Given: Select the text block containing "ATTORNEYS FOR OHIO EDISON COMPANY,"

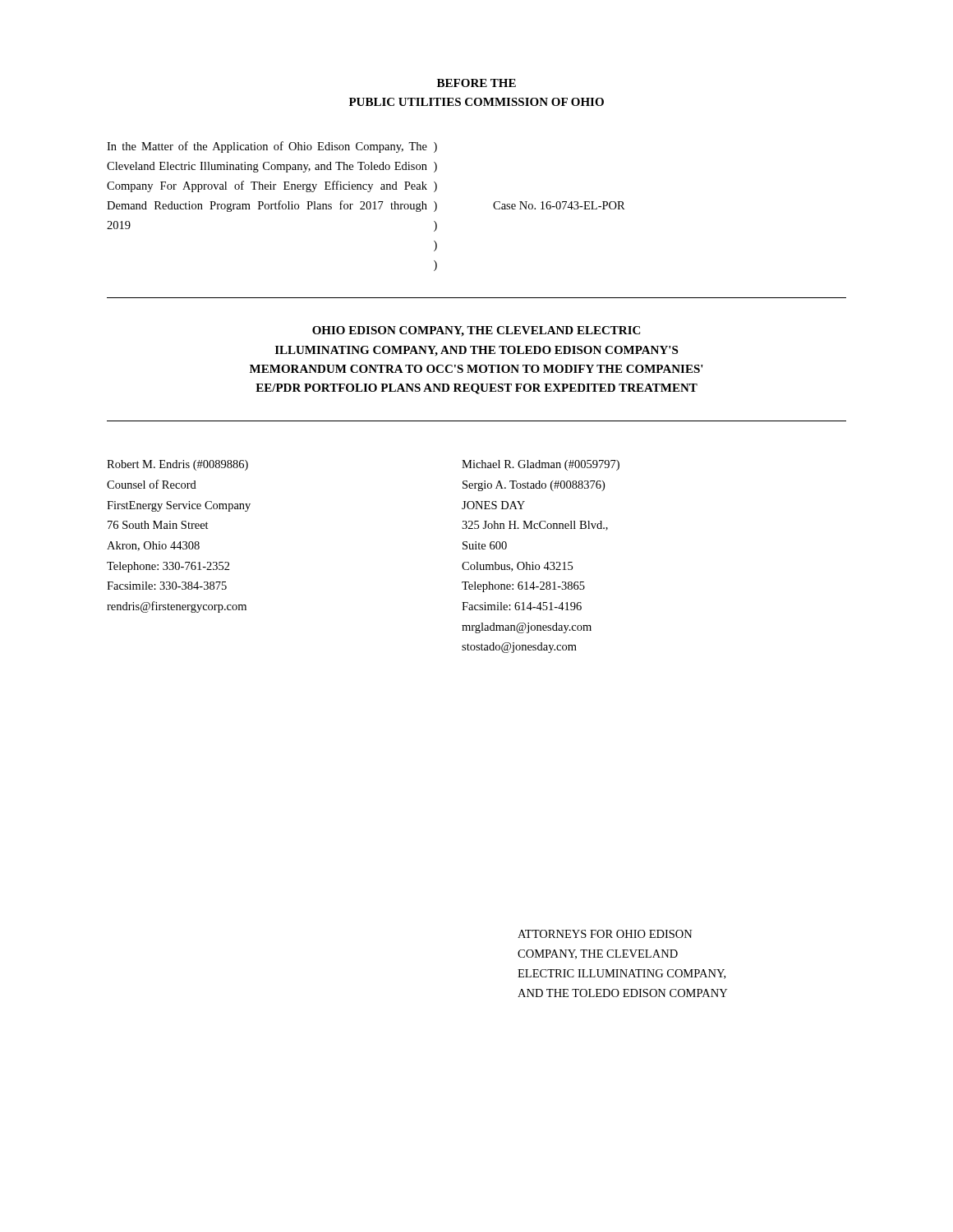Looking at the screenshot, I should [623, 963].
